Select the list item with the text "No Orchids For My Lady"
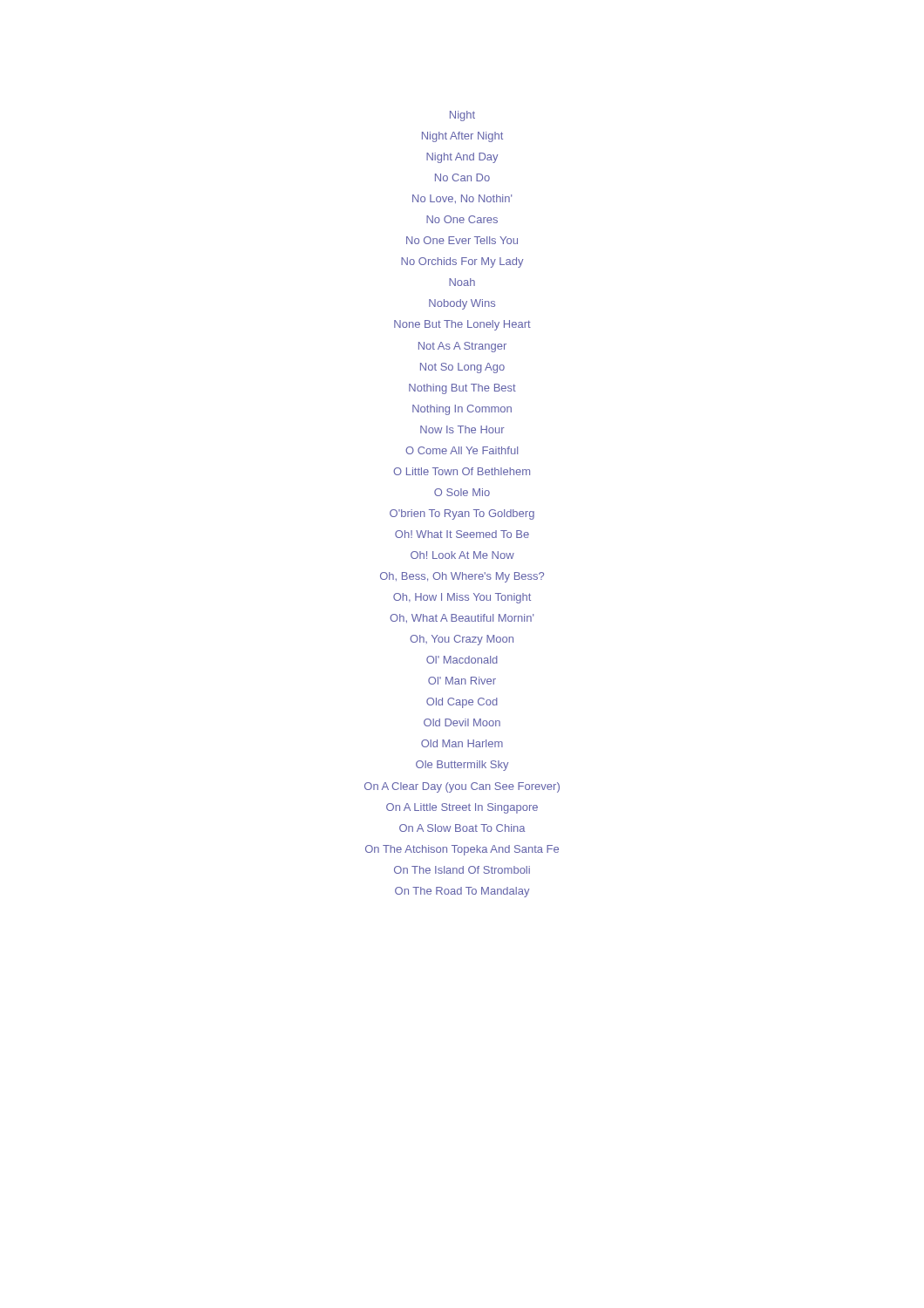924x1308 pixels. (x=462, y=261)
